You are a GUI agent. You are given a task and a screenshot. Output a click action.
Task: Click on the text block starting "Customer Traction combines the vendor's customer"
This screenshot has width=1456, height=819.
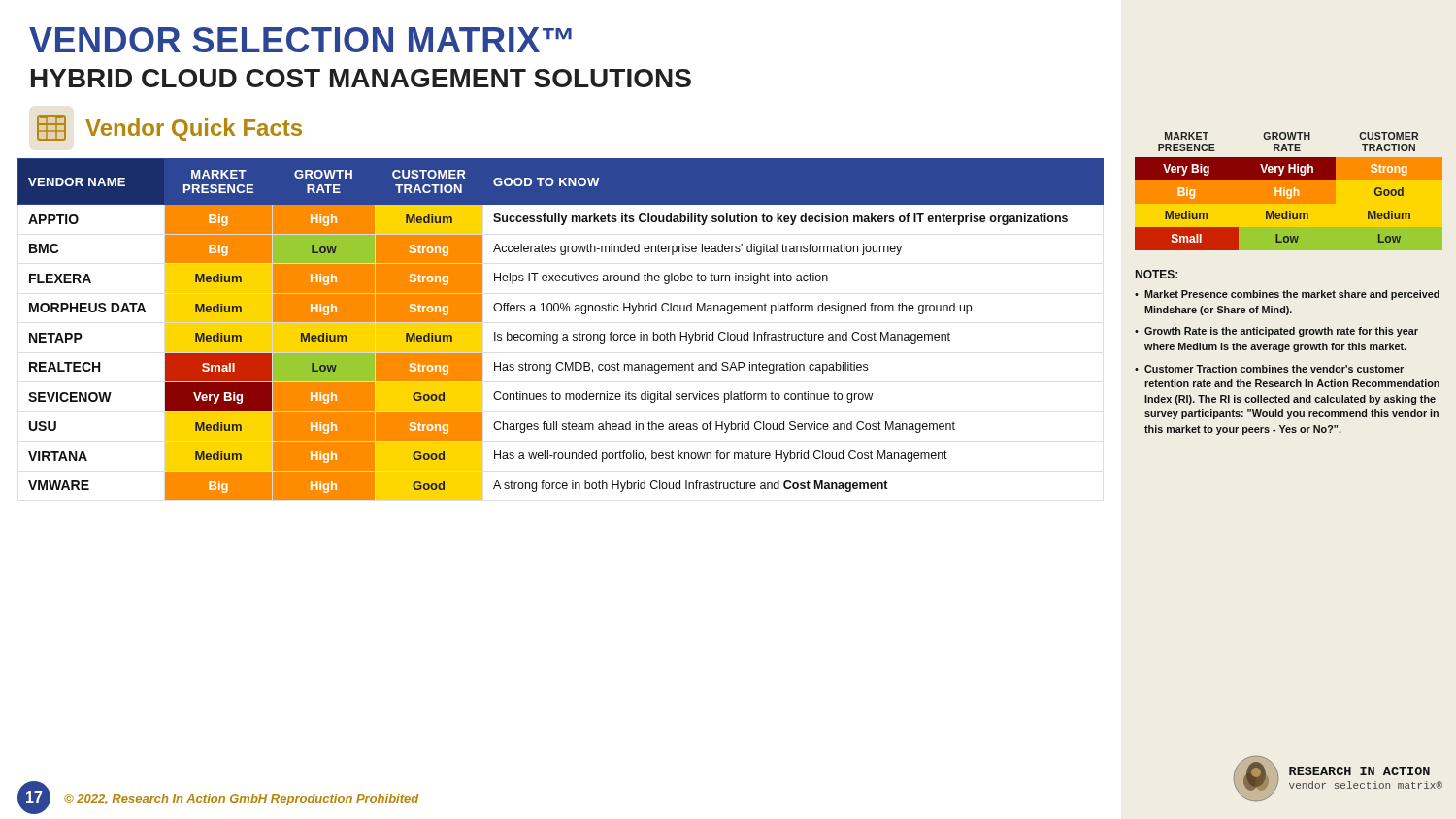[x=1292, y=399]
